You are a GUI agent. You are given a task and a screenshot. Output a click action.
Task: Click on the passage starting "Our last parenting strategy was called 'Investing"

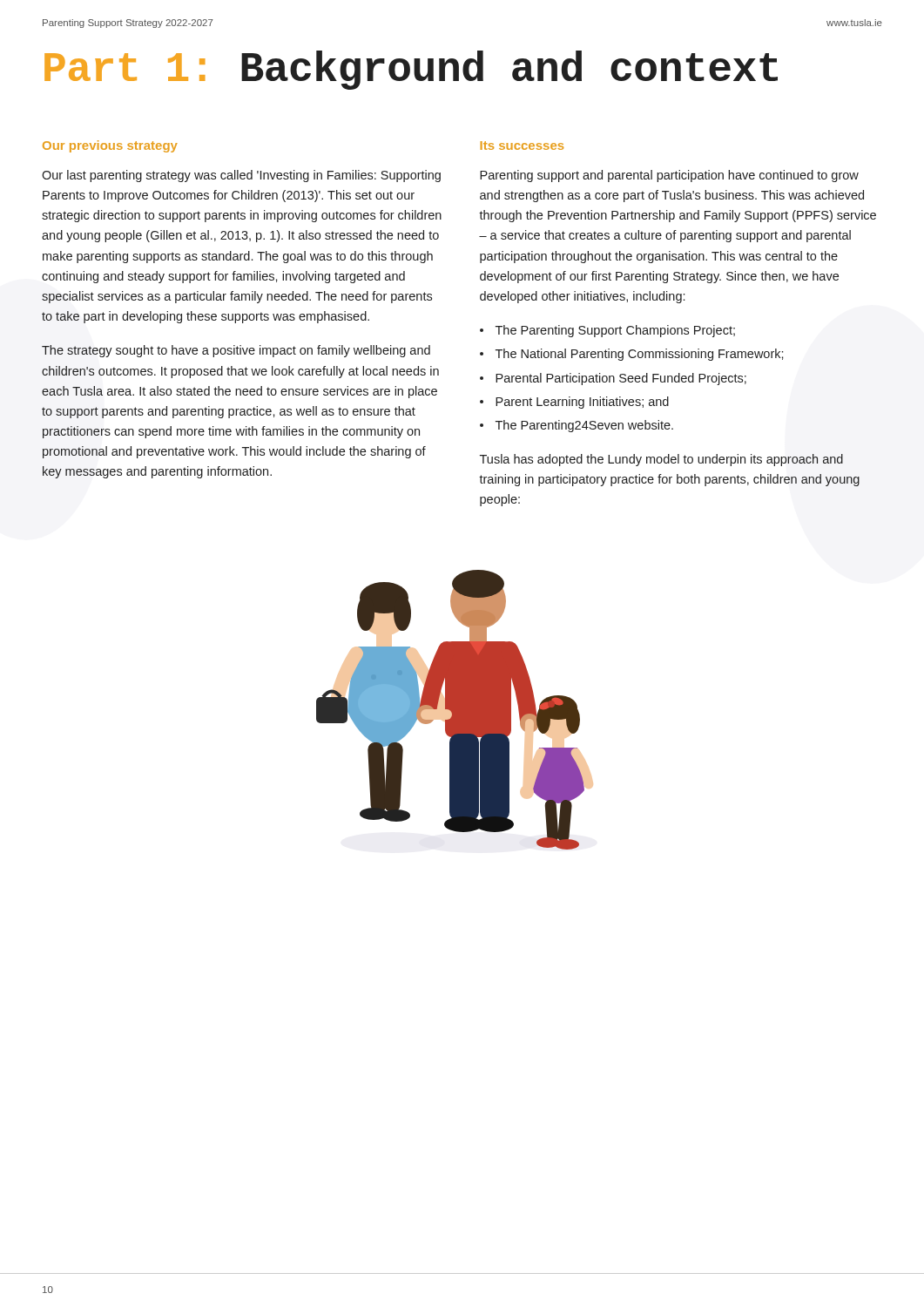(242, 246)
